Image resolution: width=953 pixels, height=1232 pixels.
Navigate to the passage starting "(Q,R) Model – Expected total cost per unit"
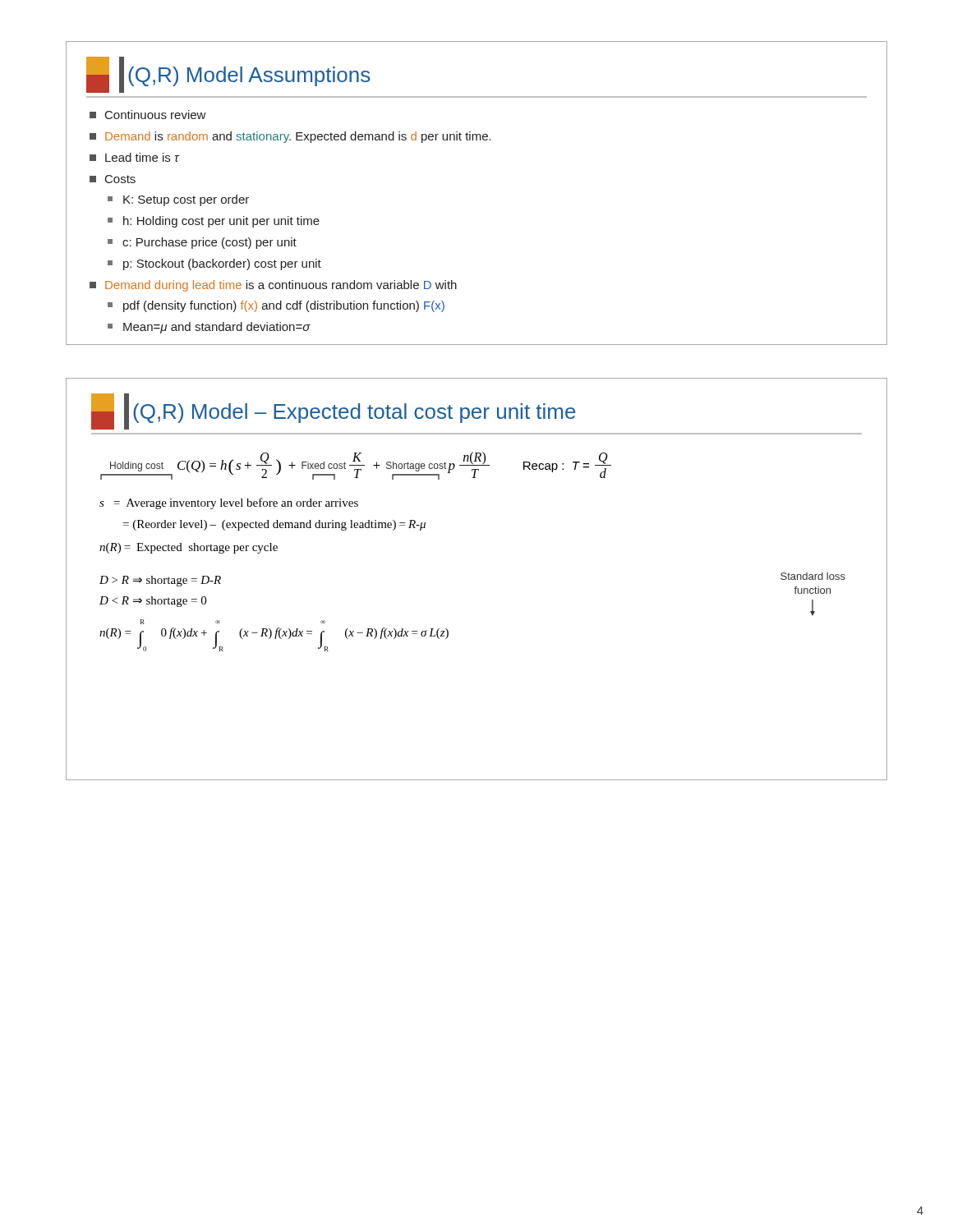point(476,414)
